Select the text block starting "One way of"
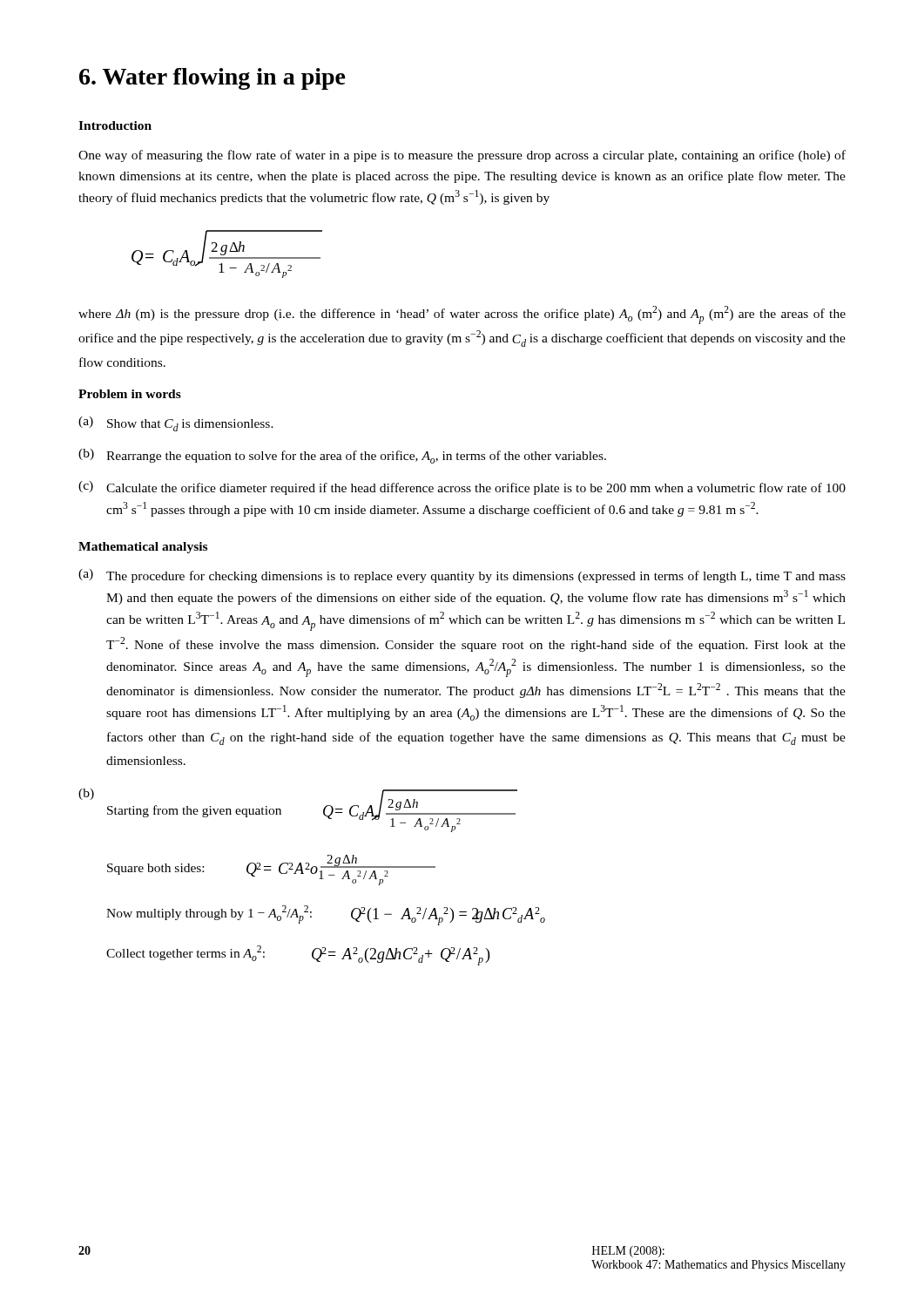The width and height of the screenshot is (924, 1307). pos(462,177)
